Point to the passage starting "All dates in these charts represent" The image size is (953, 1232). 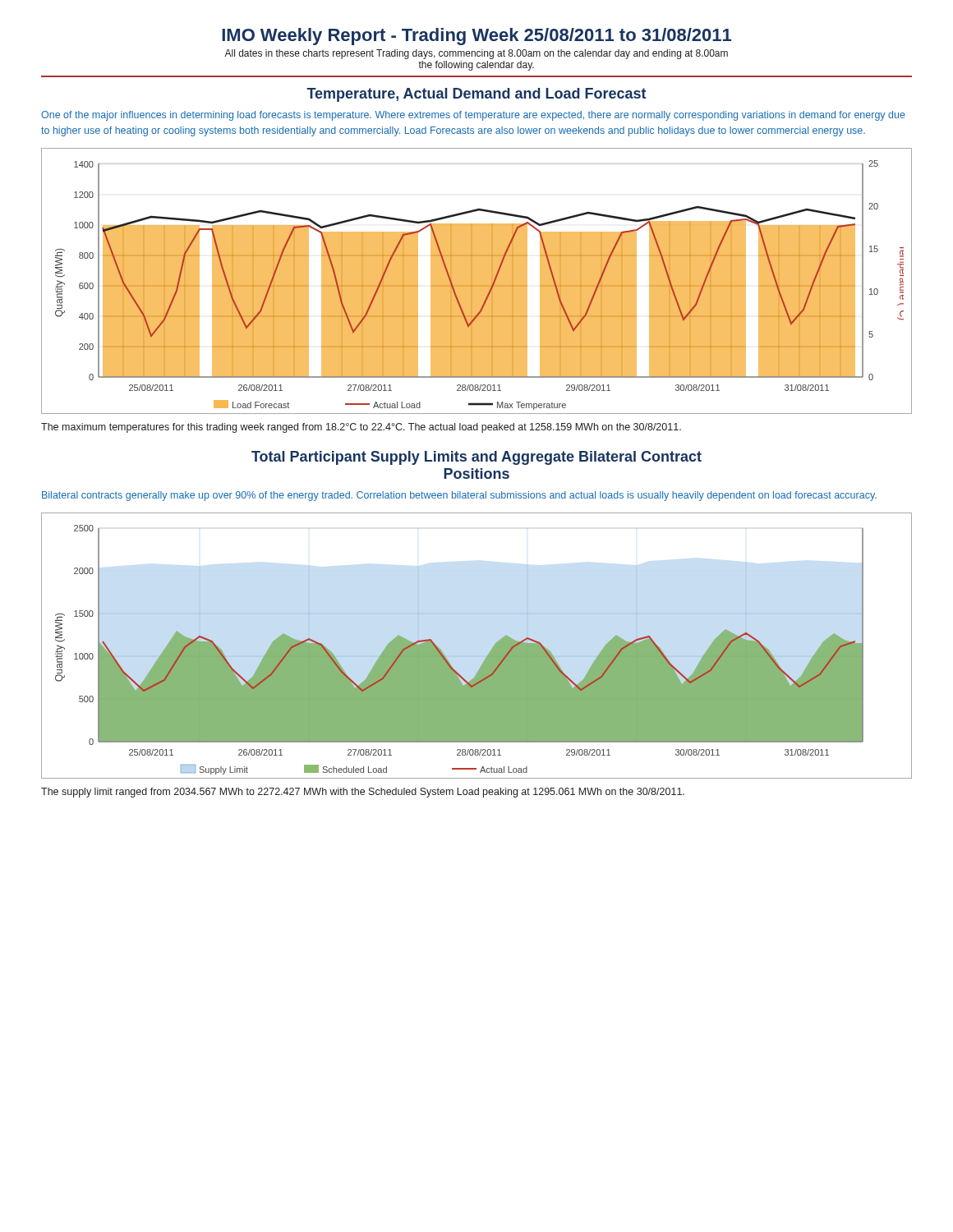pyautogui.click(x=476, y=59)
